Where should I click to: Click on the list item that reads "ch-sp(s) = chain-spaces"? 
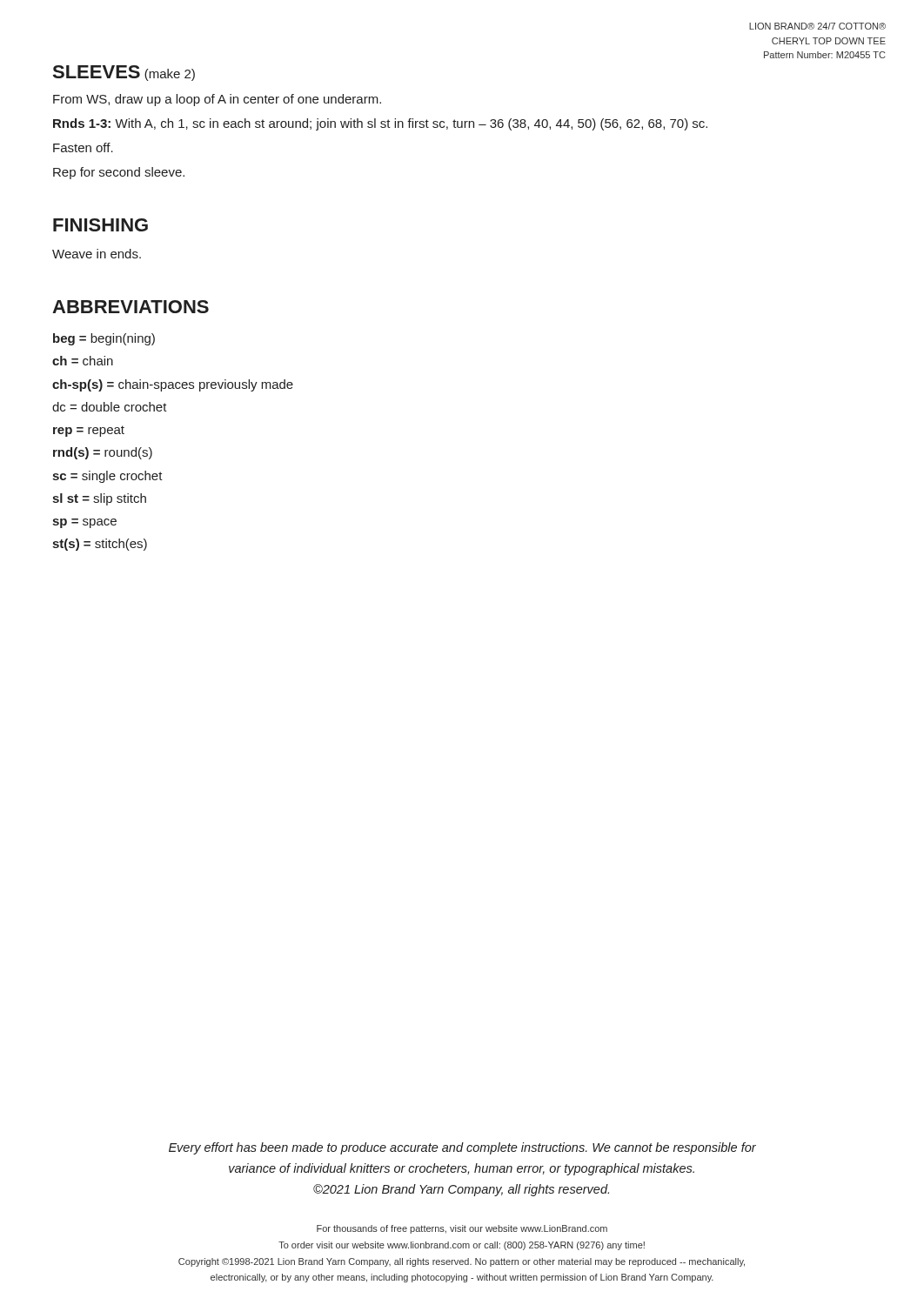[173, 384]
